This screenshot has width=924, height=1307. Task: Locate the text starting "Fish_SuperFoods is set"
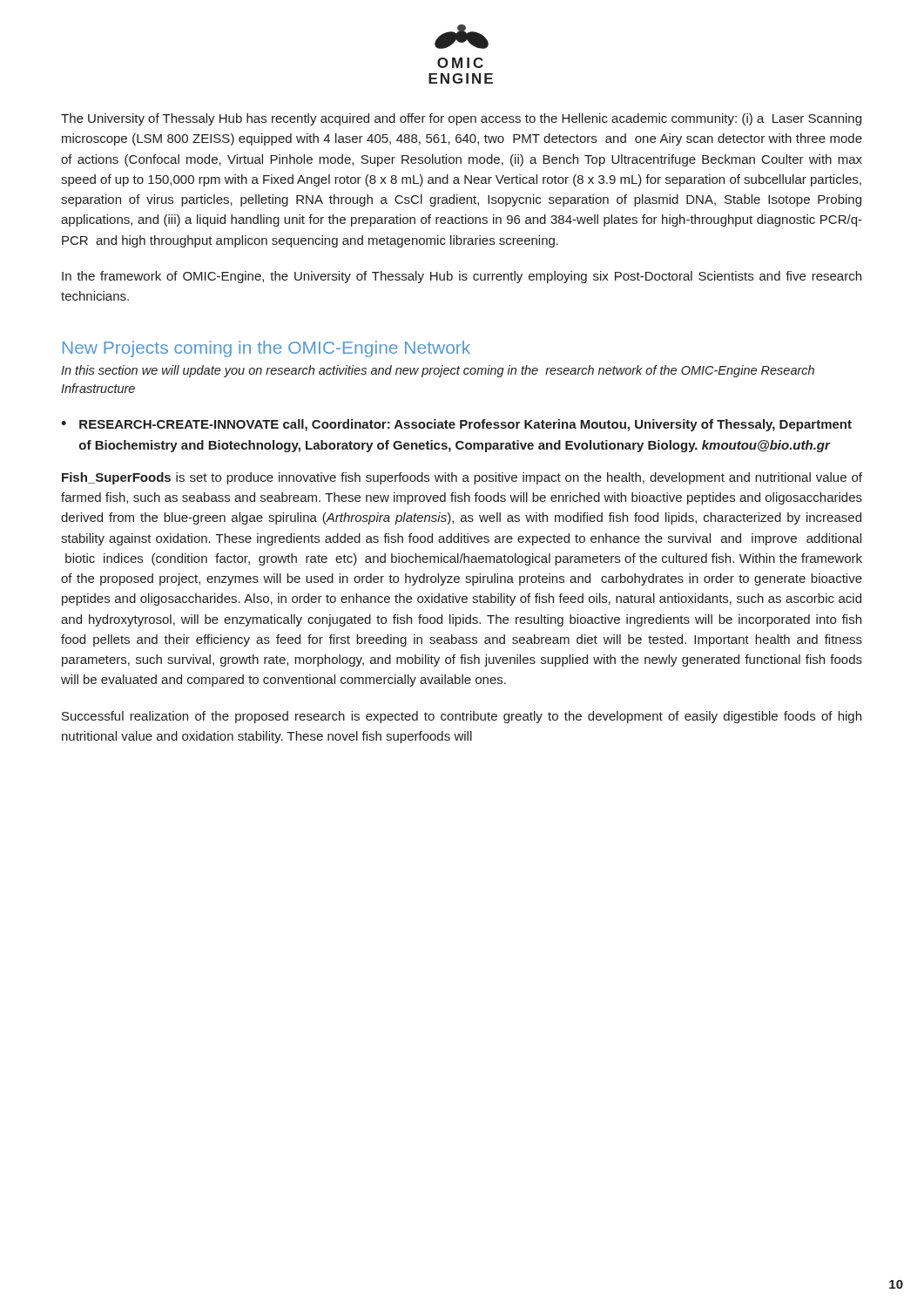[x=462, y=578]
